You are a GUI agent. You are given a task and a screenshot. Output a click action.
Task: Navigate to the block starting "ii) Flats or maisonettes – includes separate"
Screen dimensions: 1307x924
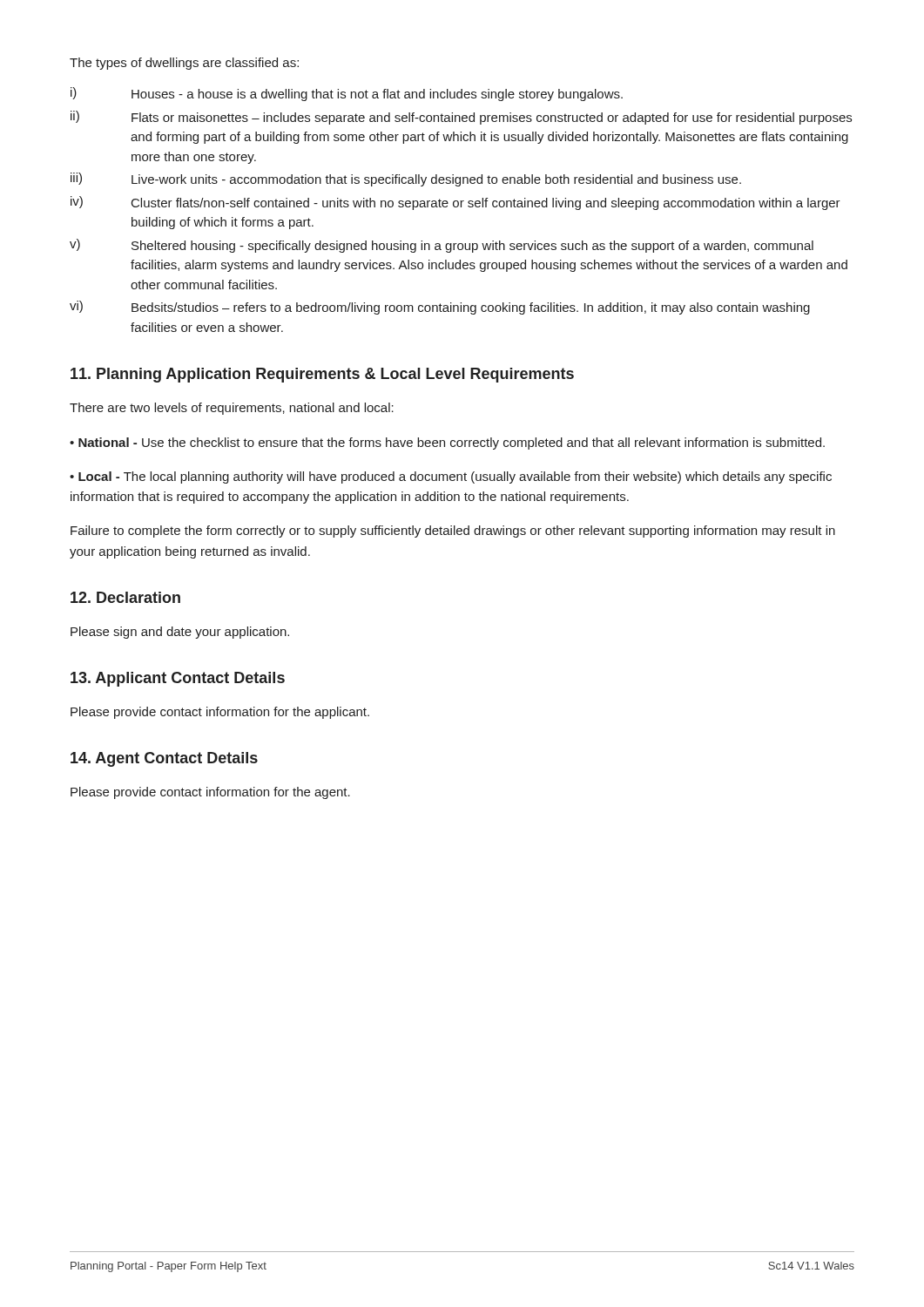pos(462,137)
